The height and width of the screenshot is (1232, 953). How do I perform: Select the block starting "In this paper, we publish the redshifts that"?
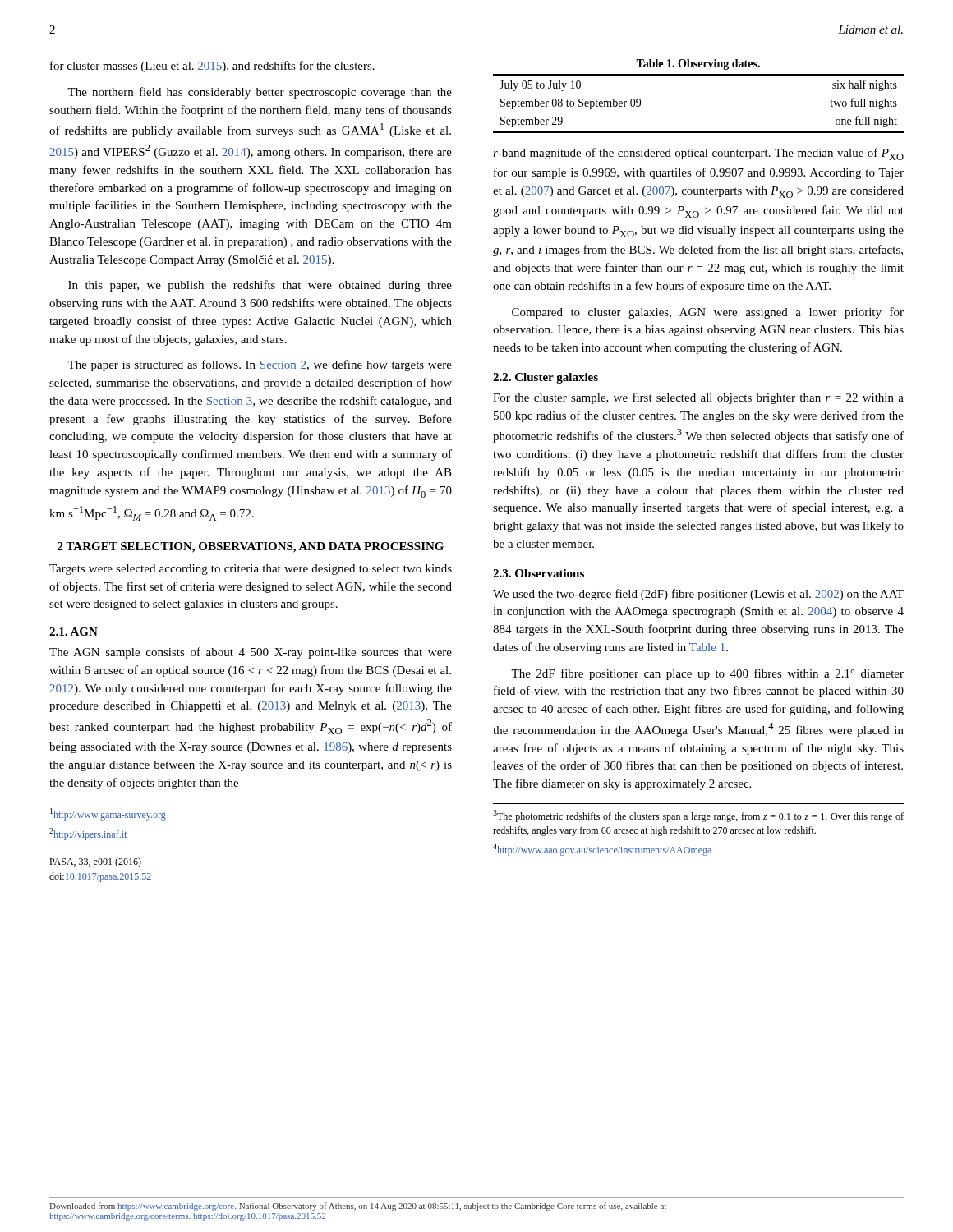click(251, 312)
